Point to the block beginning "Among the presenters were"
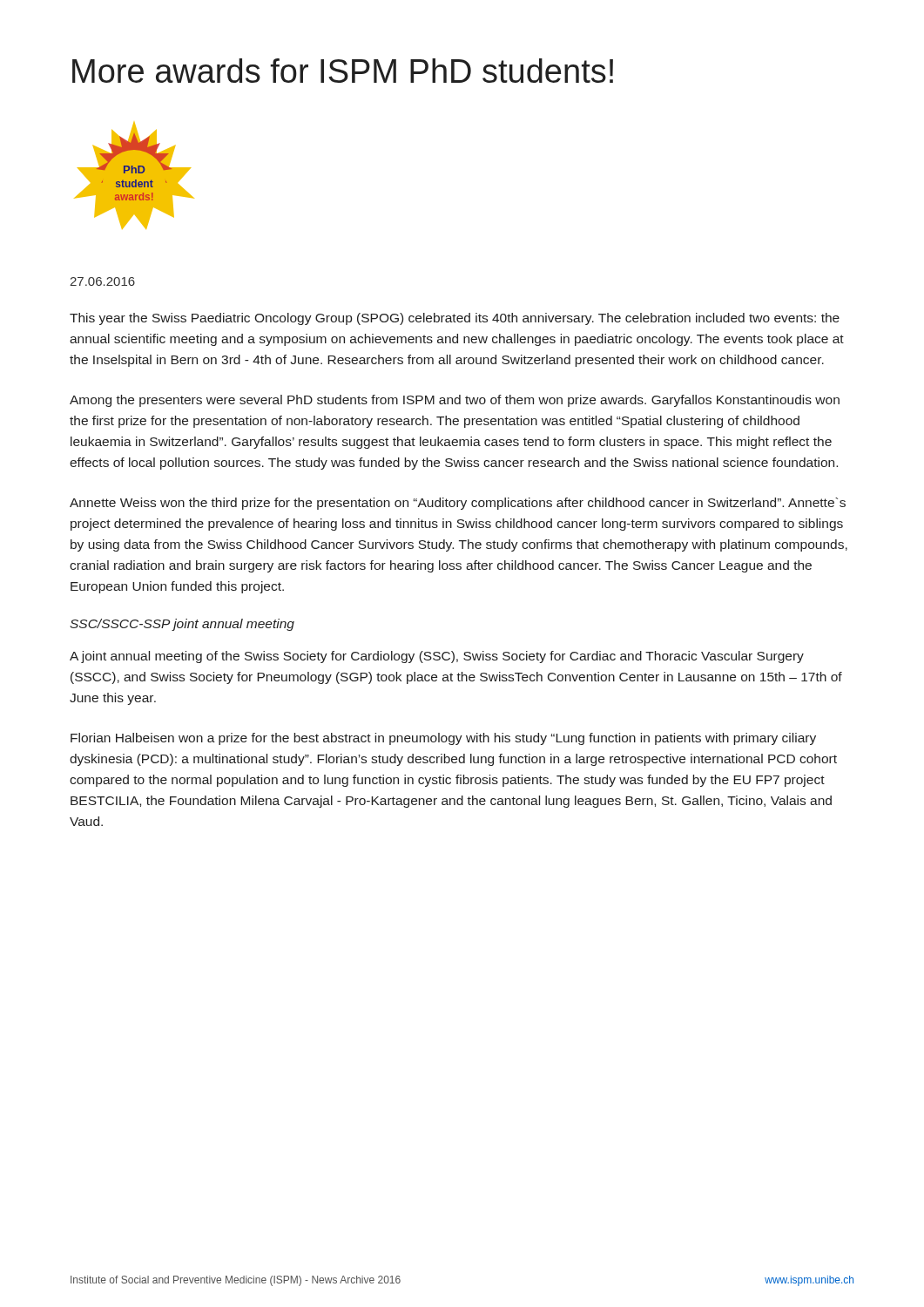This screenshot has height=1307, width=924. pos(455,431)
